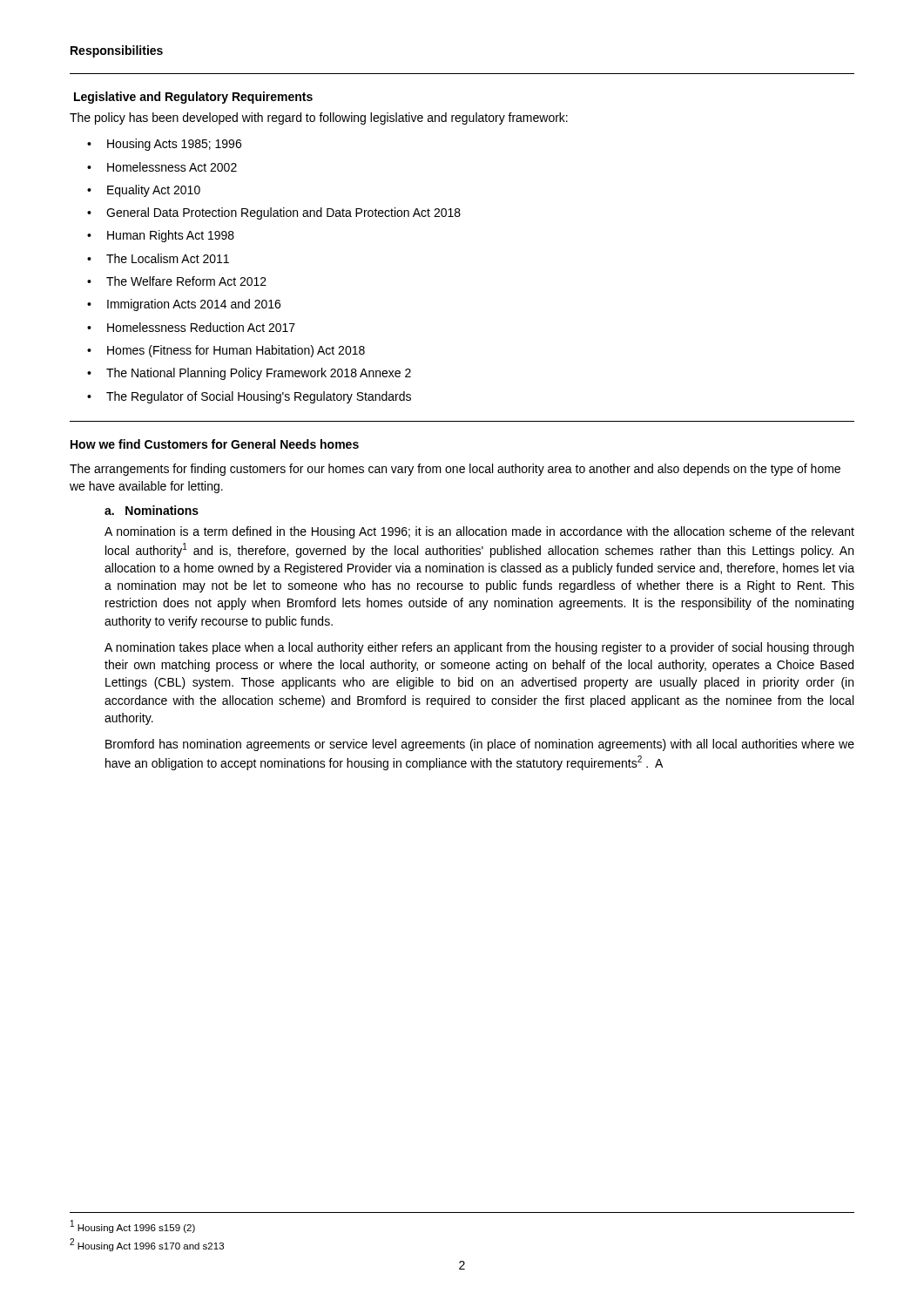The height and width of the screenshot is (1307, 924).
Task: Select the text block starting "The Localism Act"
Action: click(x=158, y=258)
